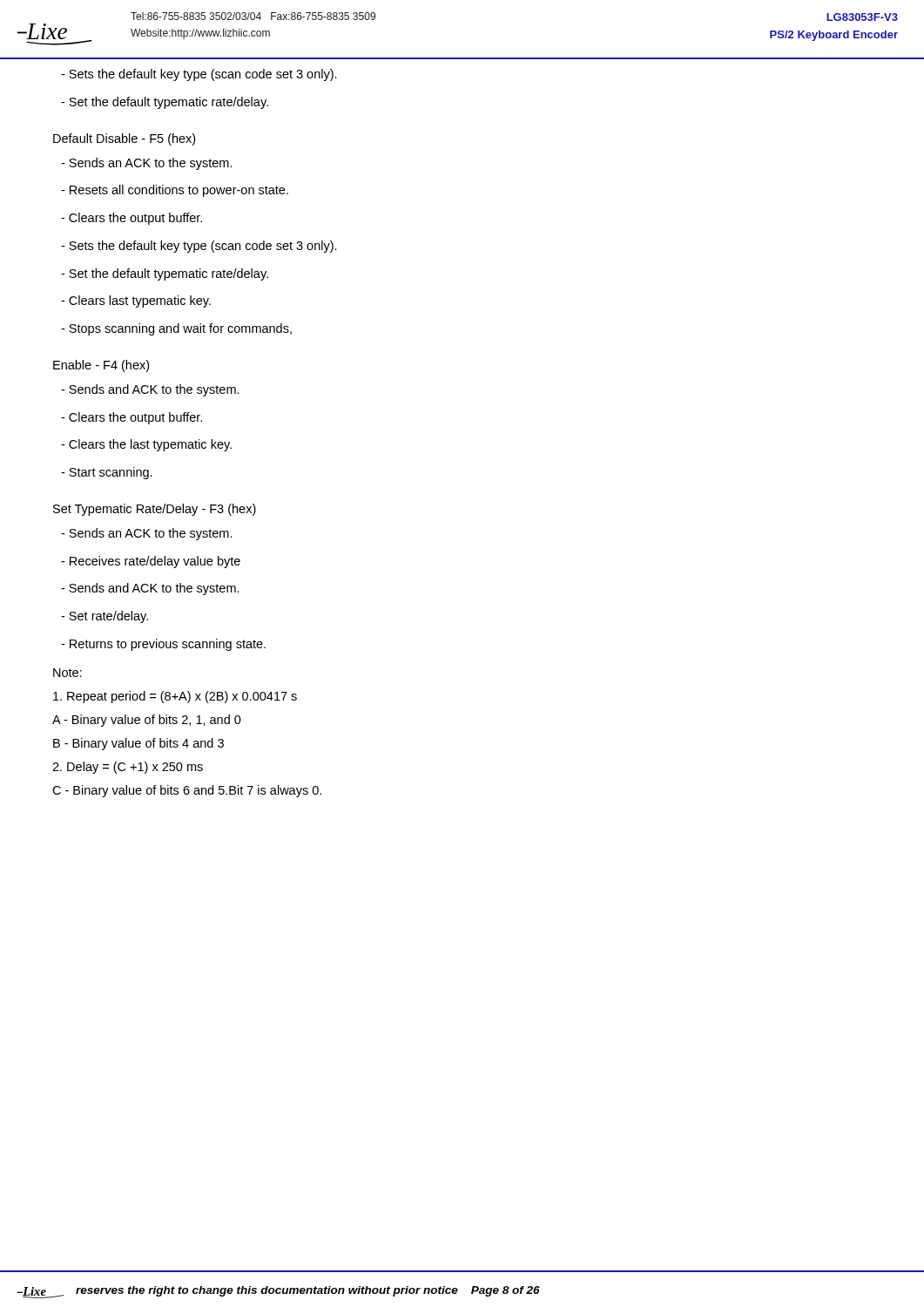The width and height of the screenshot is (924, 1307).
Task: Point to the text block starting "Resets all conditions to power-on state."
Action: point(175,190)
